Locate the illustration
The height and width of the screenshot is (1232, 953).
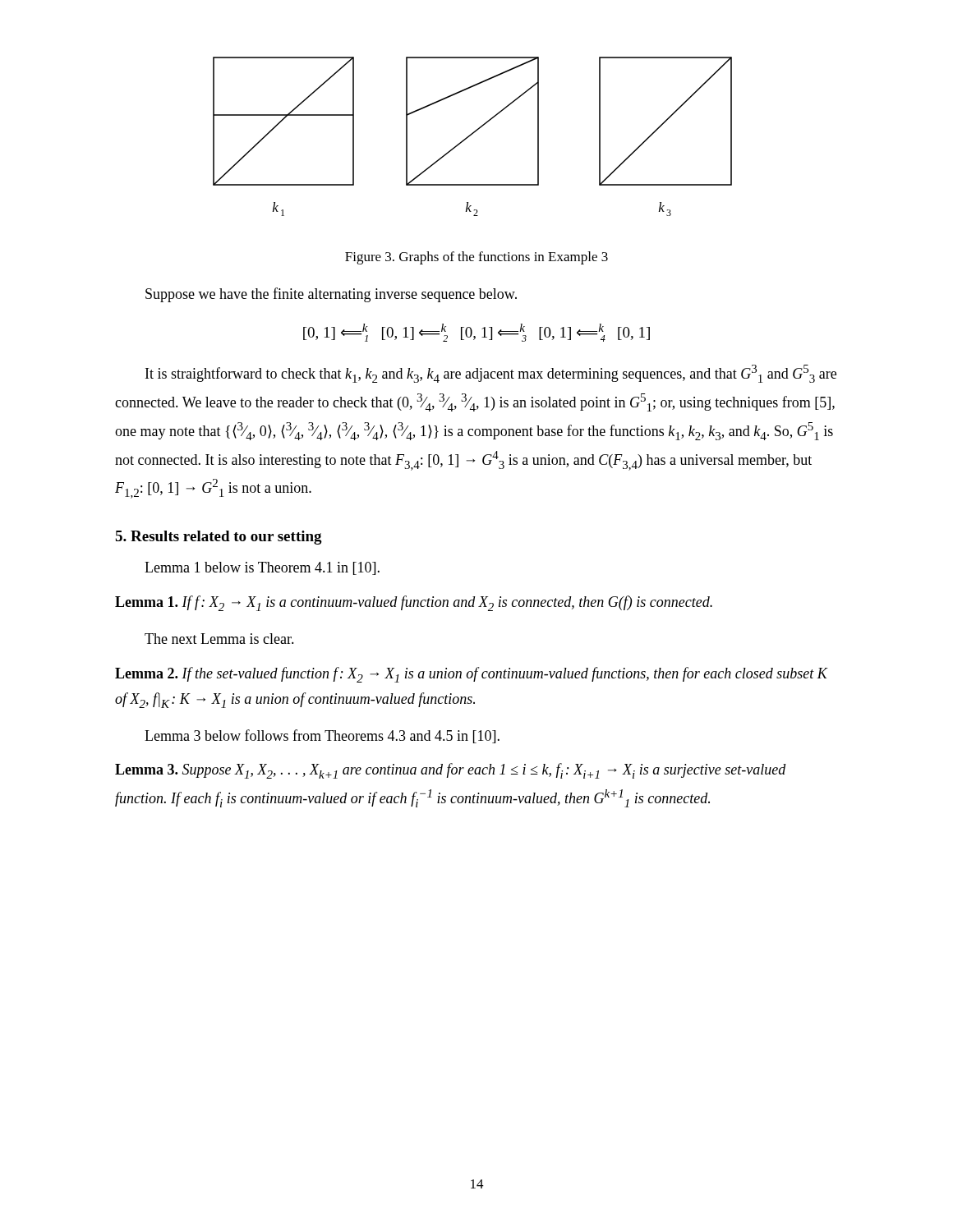click(476, 146)
